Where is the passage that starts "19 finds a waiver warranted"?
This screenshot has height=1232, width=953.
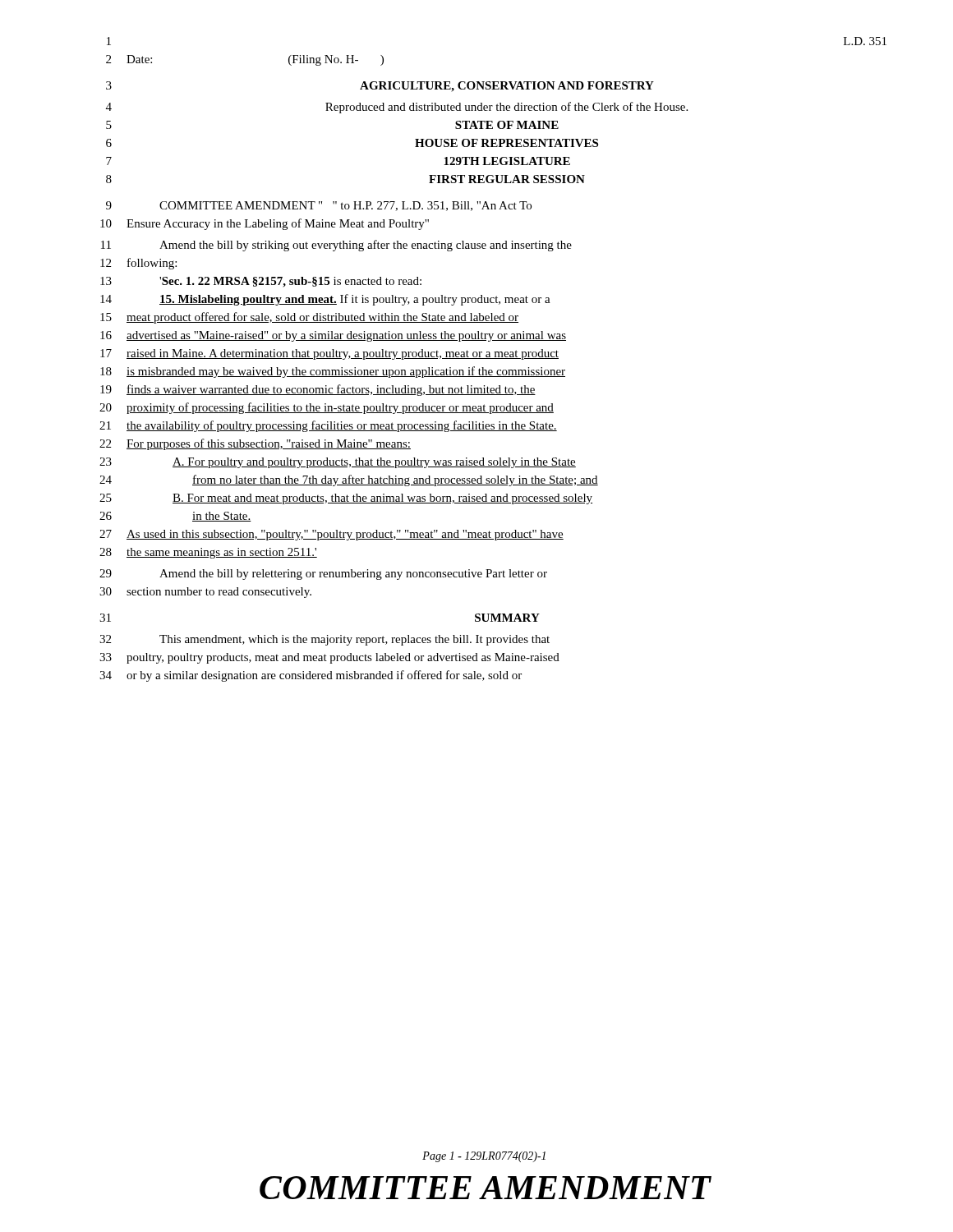point(485,390)
